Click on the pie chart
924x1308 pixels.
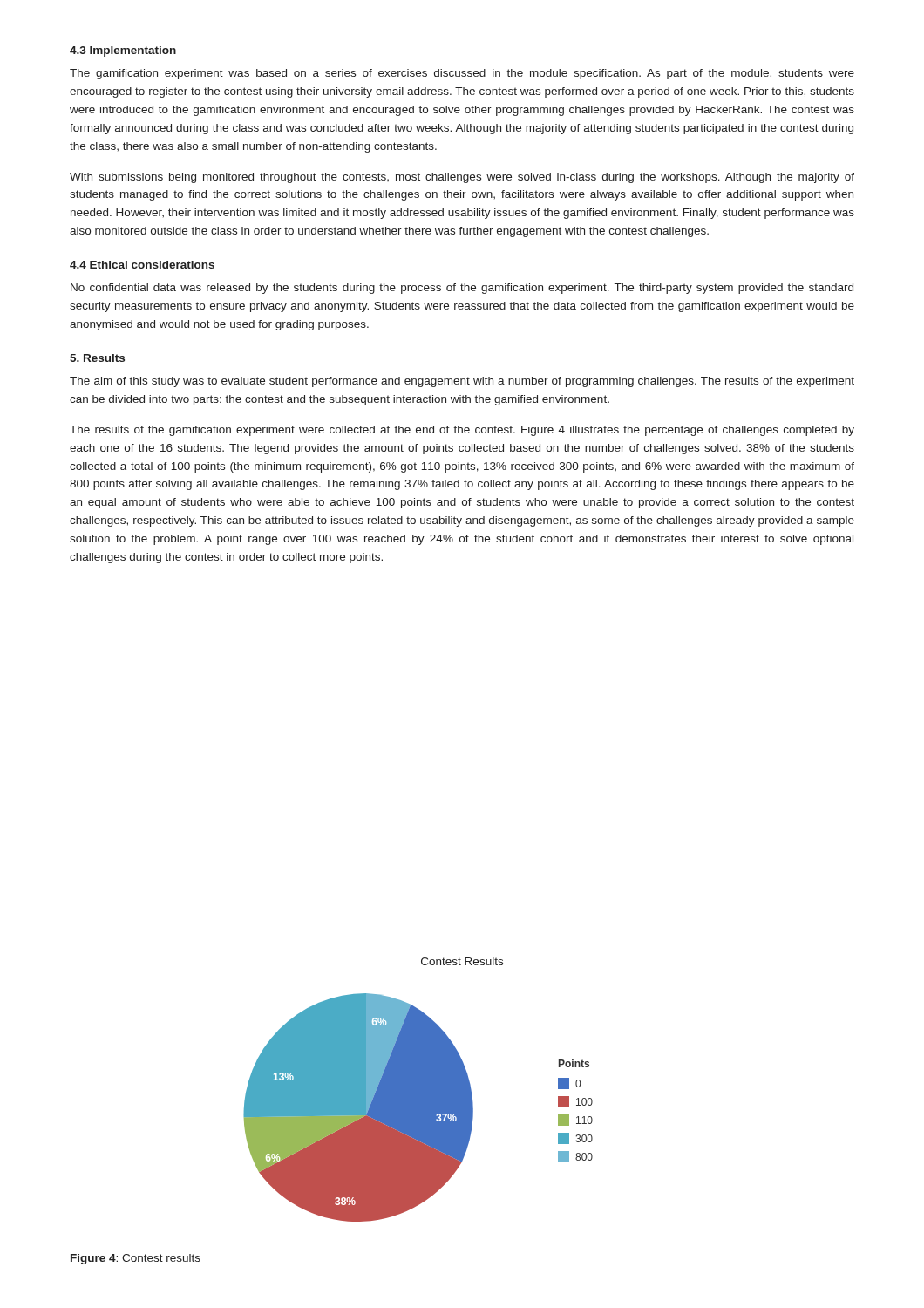coord(462,1112)
